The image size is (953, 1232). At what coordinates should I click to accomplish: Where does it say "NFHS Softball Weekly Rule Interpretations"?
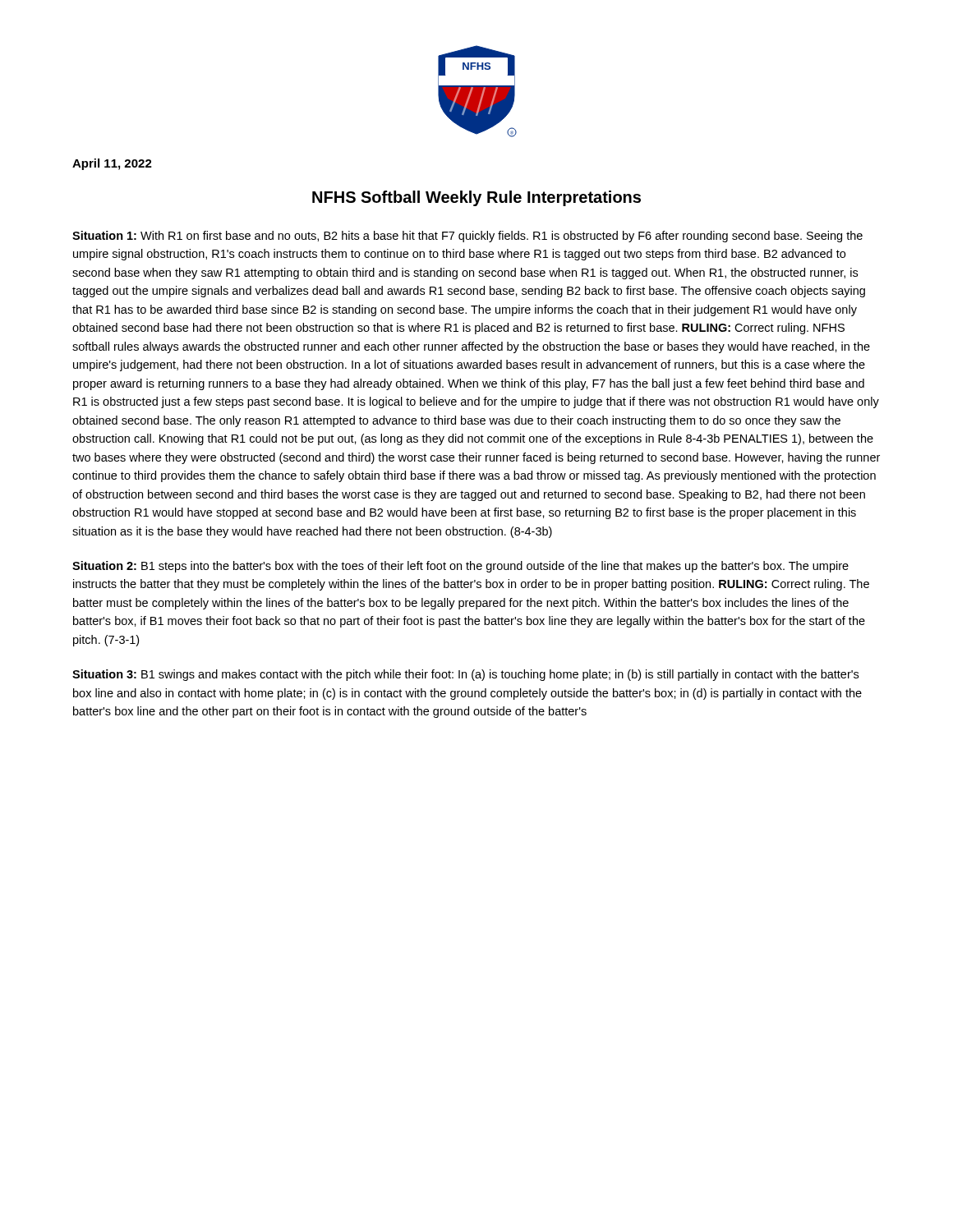[x=476, y=197]
